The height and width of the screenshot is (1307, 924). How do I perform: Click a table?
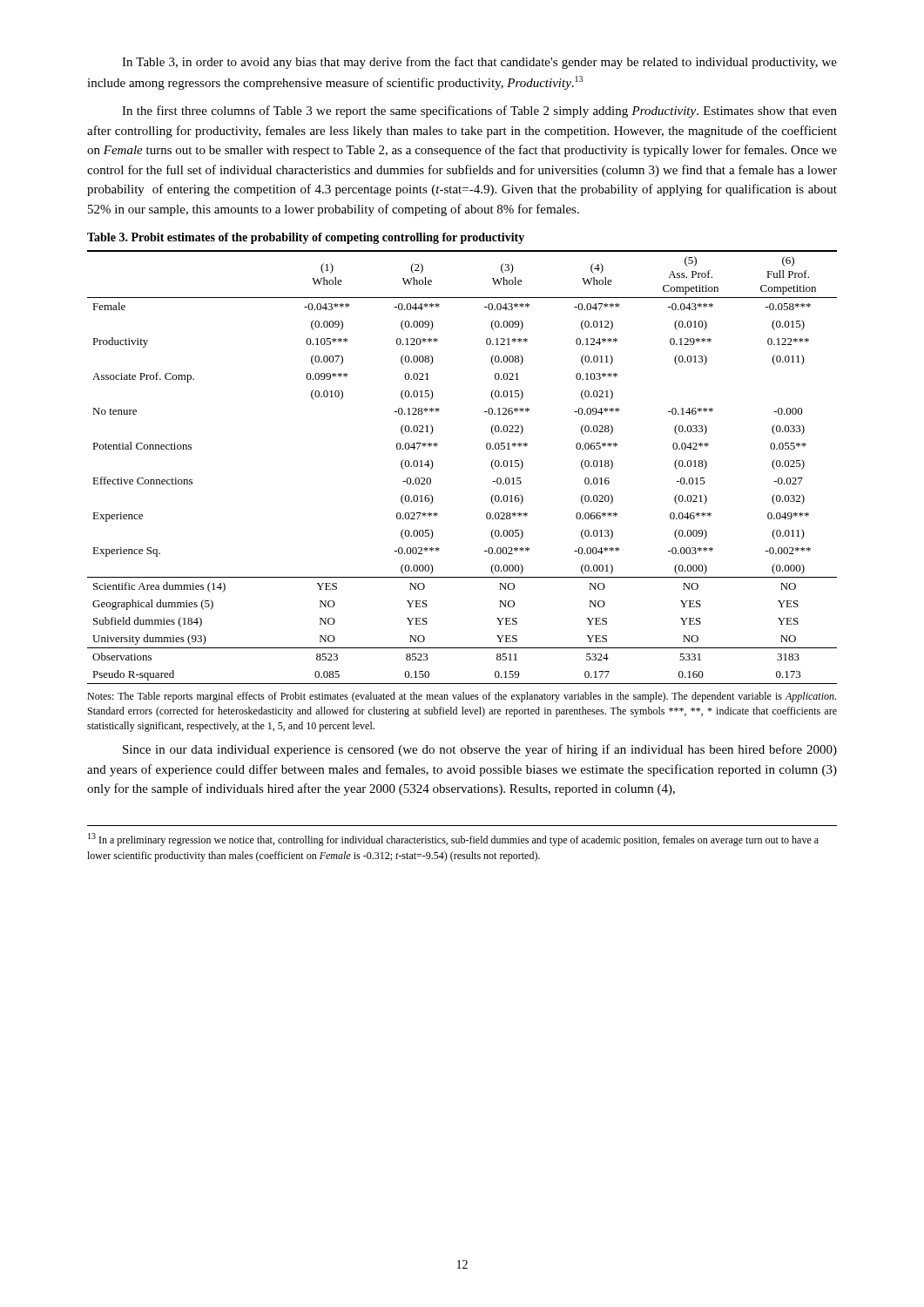pos(462,467)
